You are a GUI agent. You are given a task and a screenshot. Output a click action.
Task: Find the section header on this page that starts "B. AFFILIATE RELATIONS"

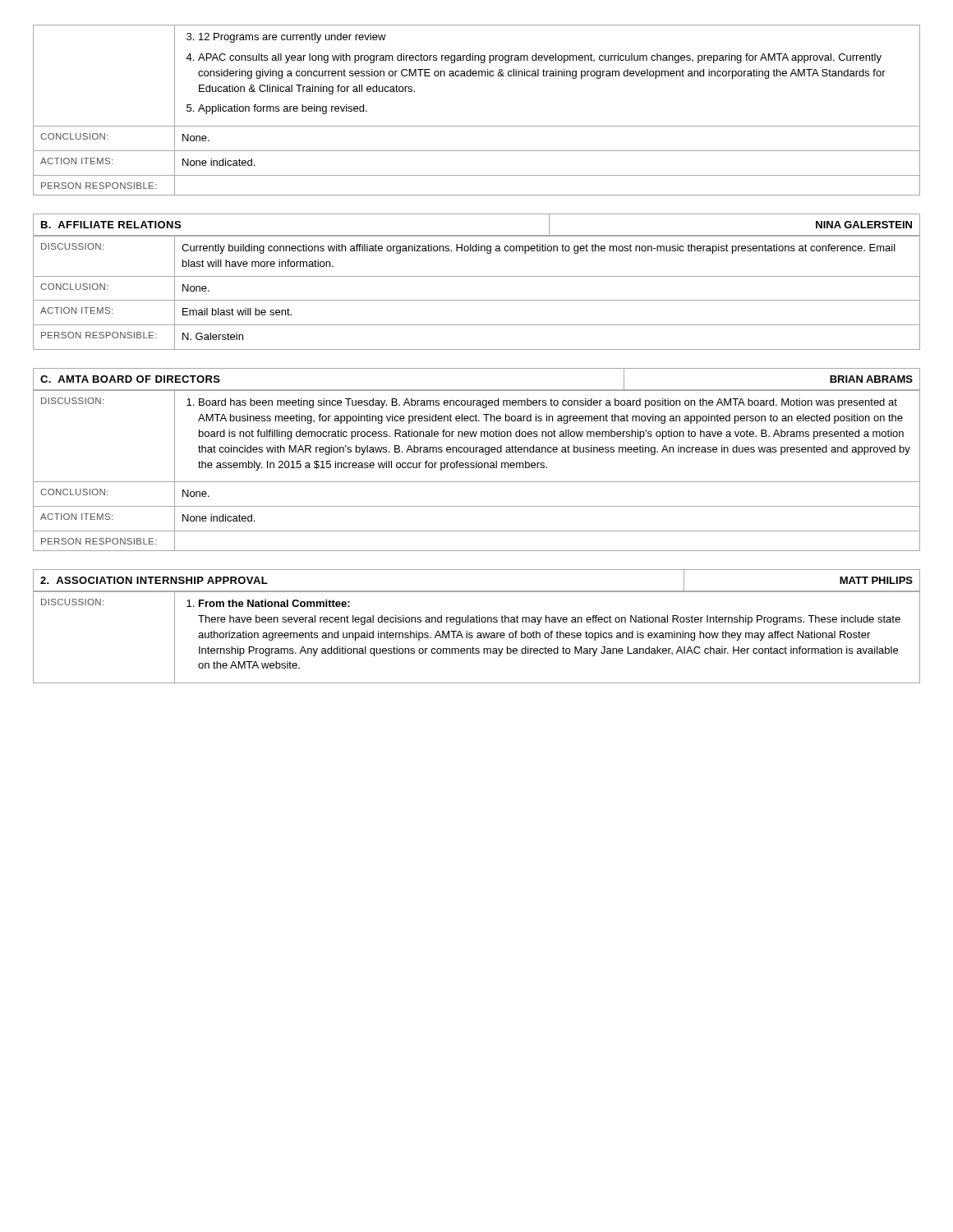[476, 225]
